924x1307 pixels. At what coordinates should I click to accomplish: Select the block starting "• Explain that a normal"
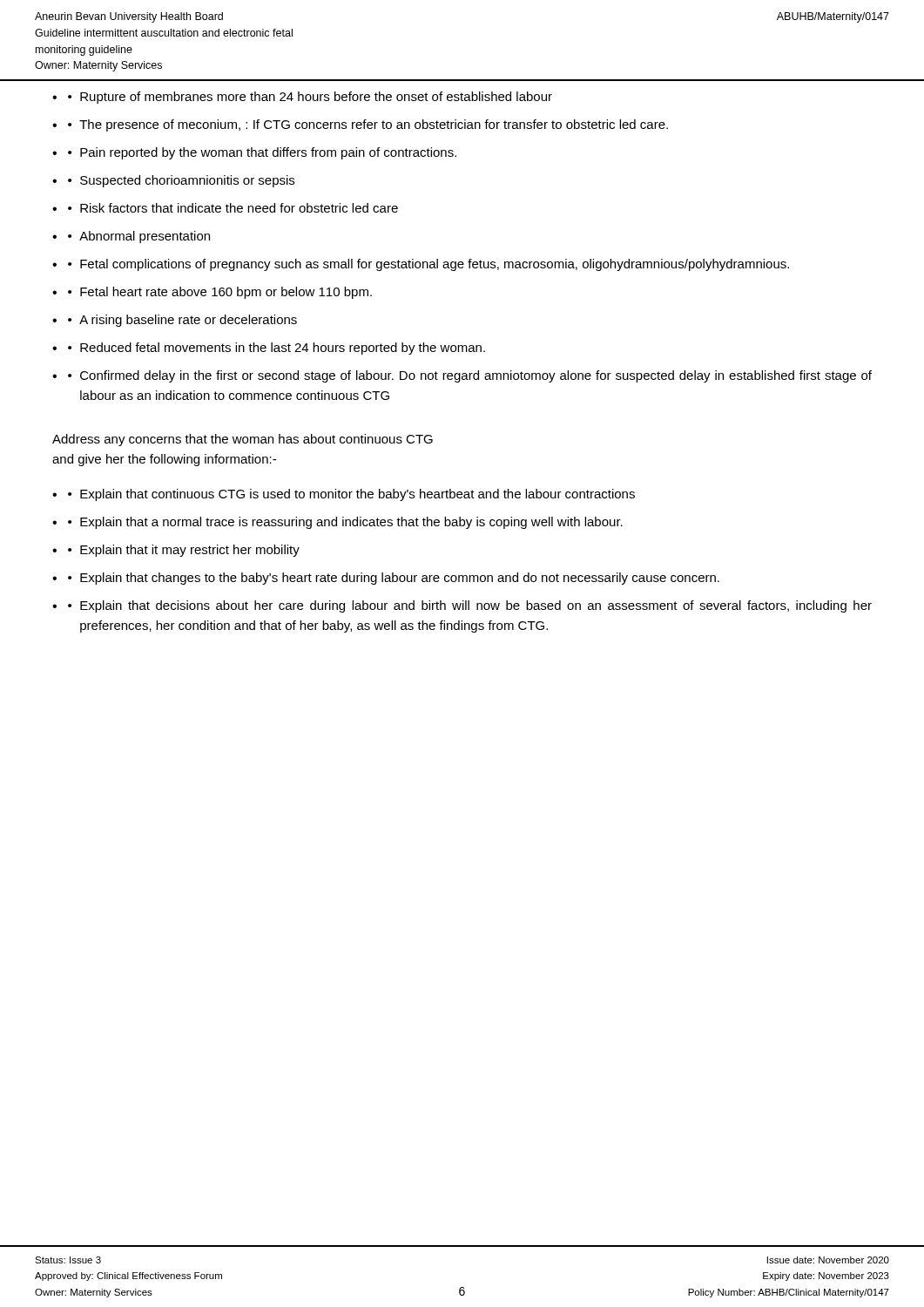(345, 522)
